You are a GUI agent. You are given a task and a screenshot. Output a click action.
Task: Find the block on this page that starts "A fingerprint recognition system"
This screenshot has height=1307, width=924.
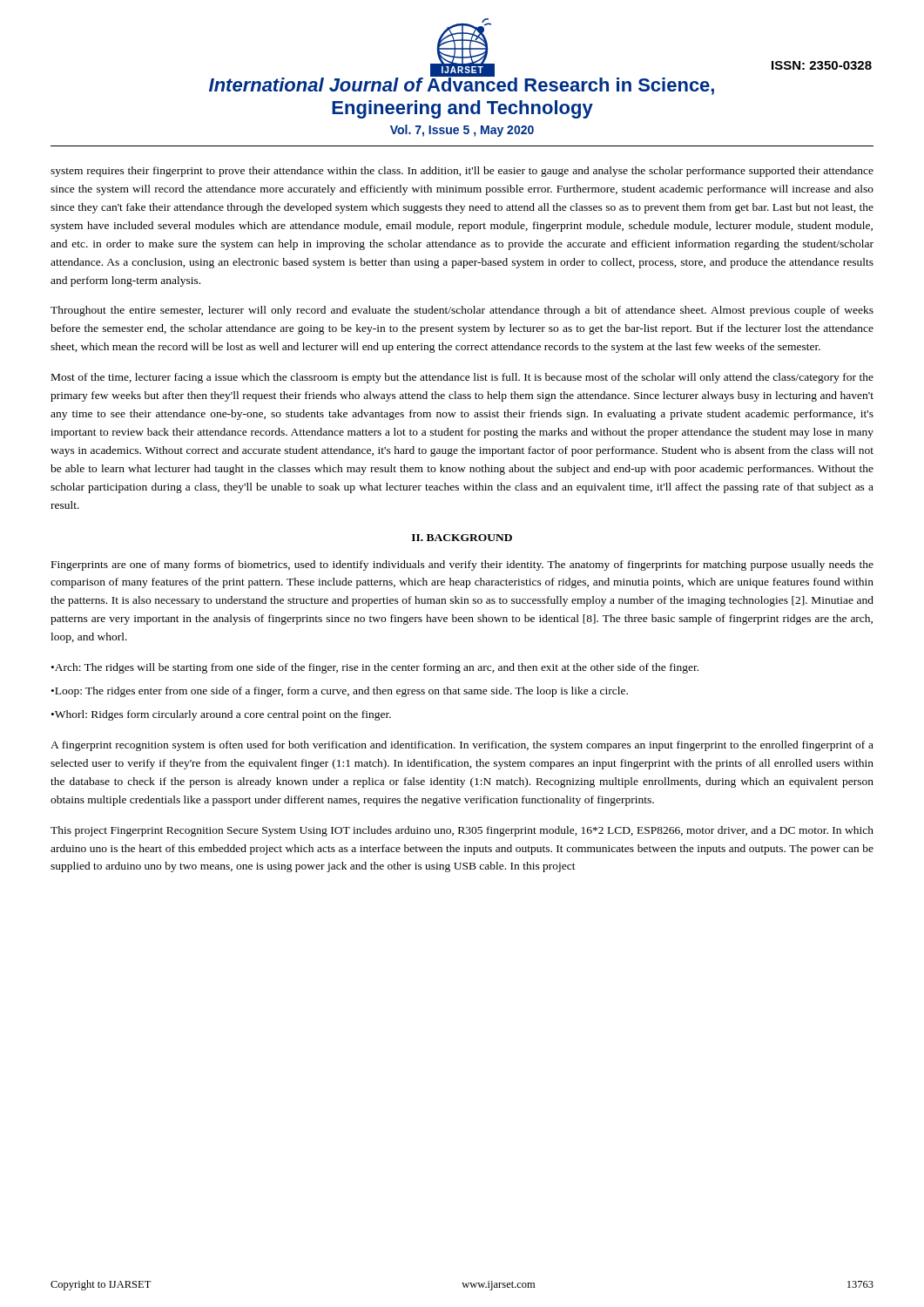pos(462,772)
